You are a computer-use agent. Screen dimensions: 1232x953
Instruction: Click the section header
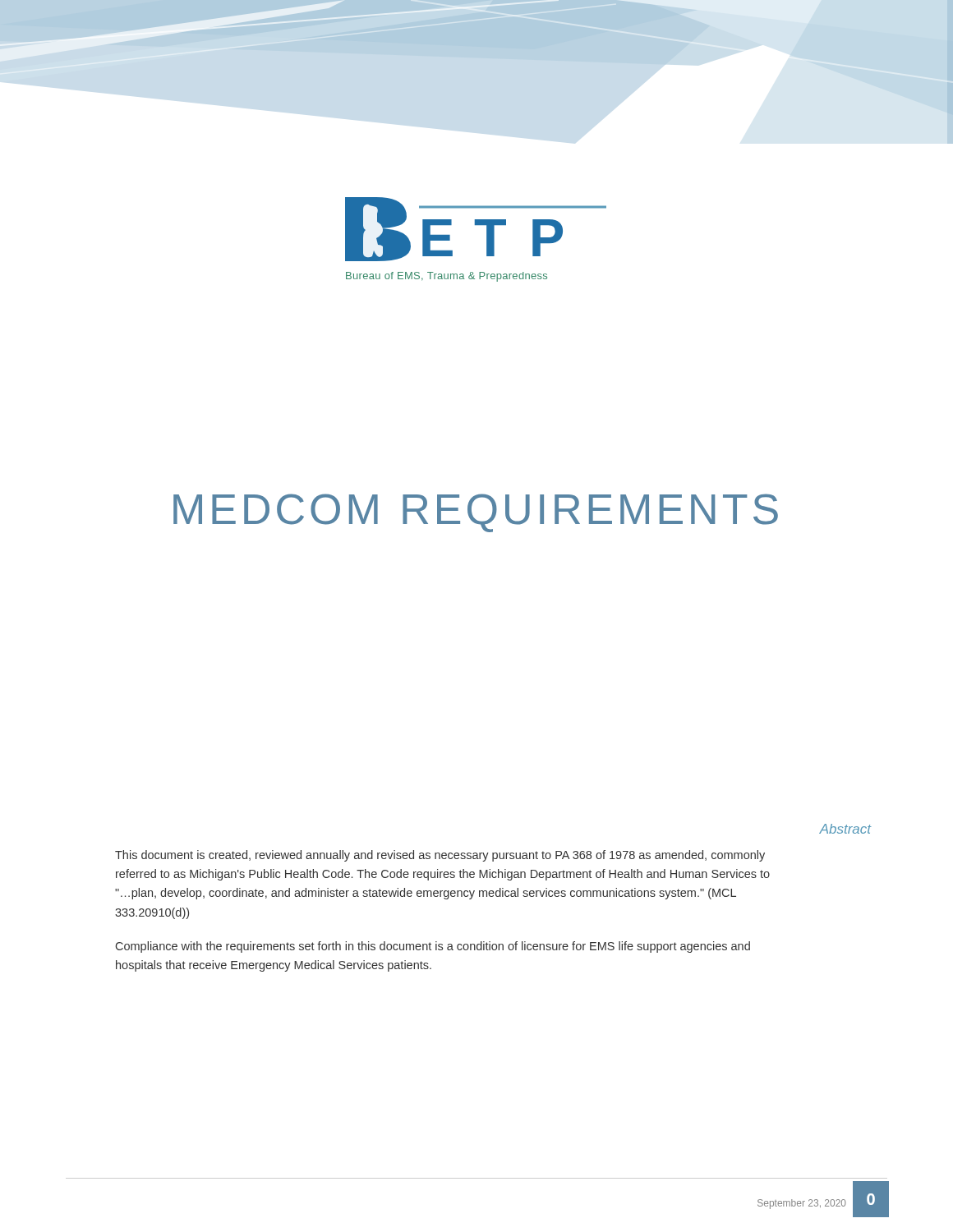pyautogui.click(x=845, y=829)
